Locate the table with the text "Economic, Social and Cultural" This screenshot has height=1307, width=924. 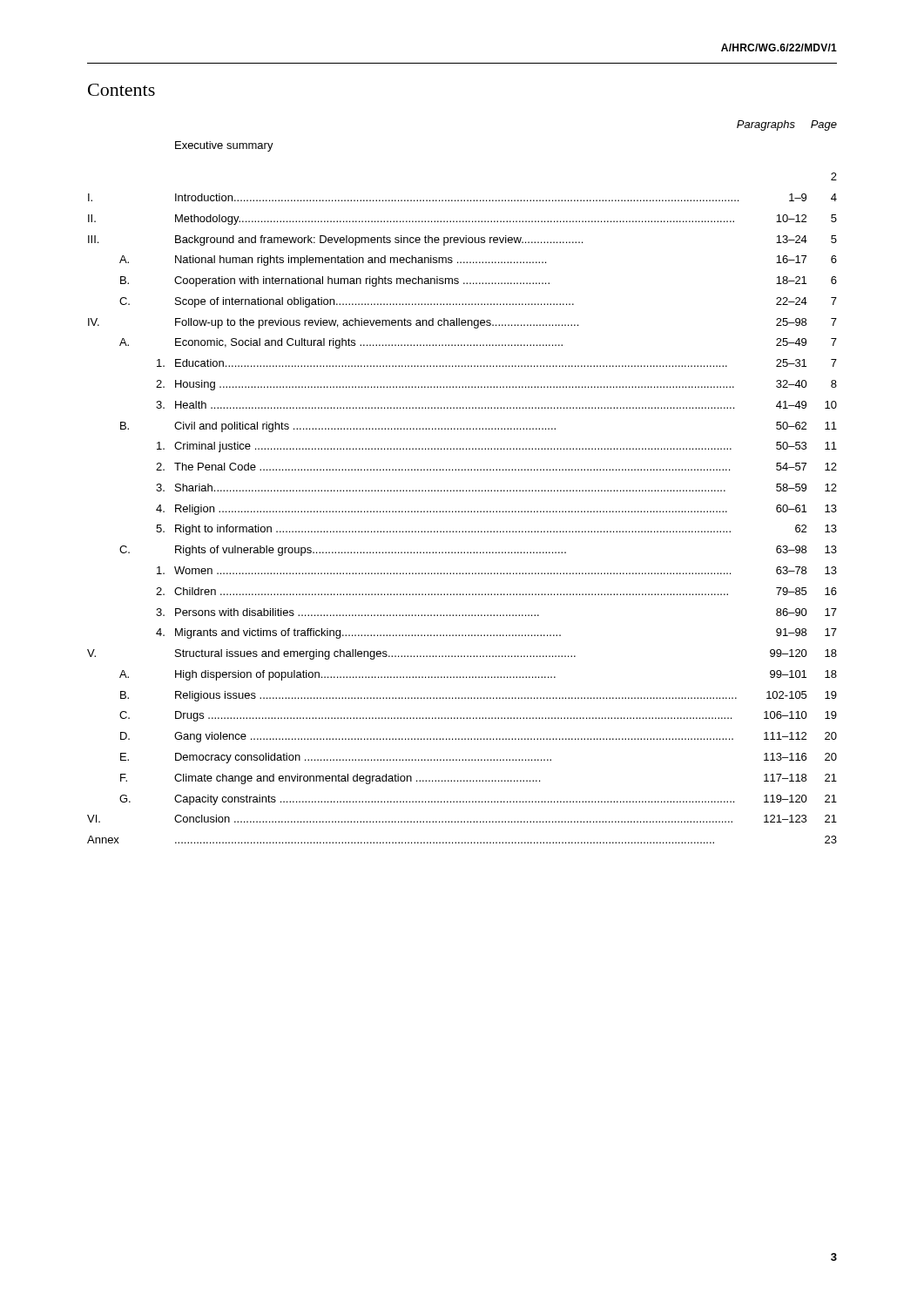pyautogui.click(x=462, y=493)
